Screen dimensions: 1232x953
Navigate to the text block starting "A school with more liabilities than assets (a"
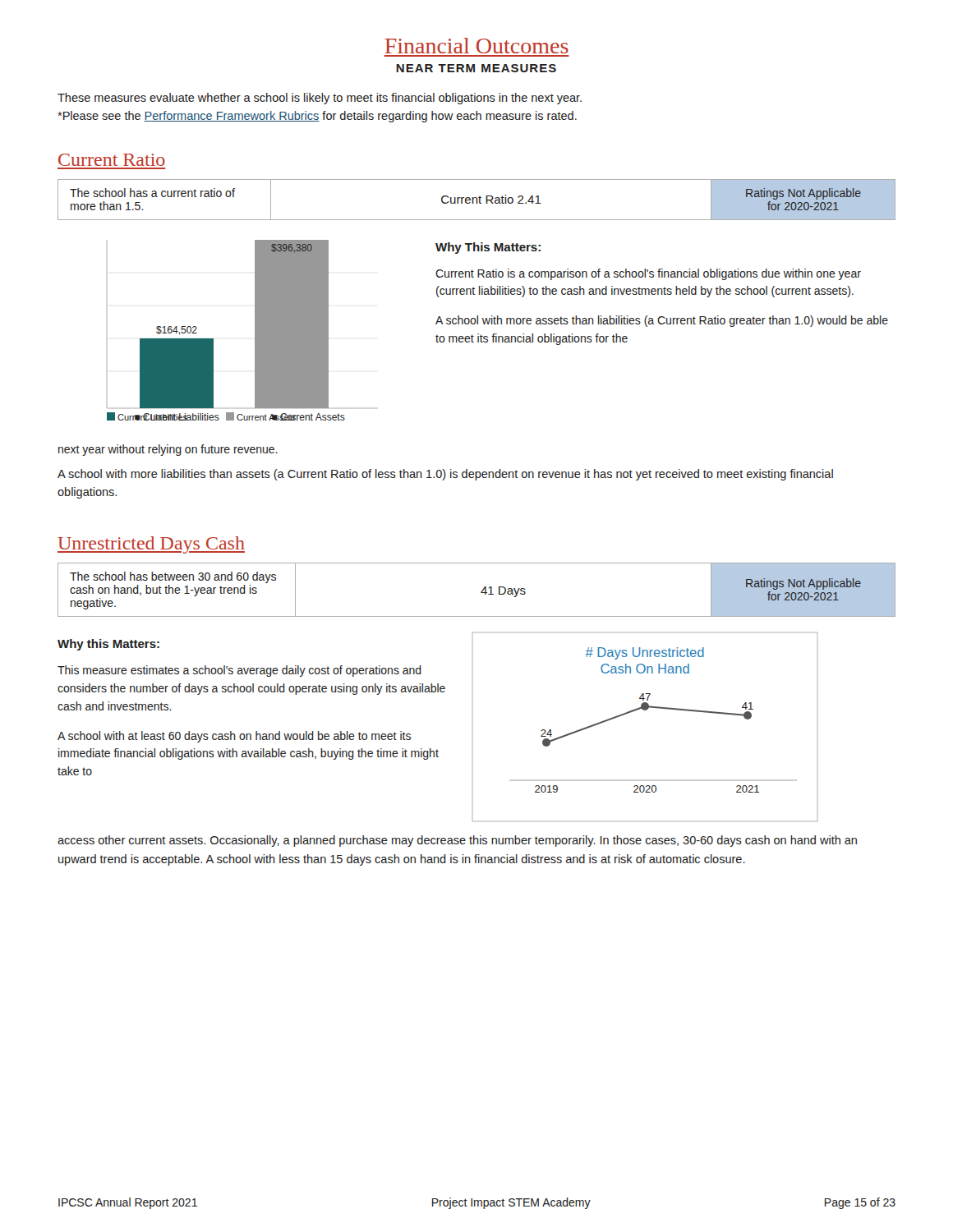point(446,483)
